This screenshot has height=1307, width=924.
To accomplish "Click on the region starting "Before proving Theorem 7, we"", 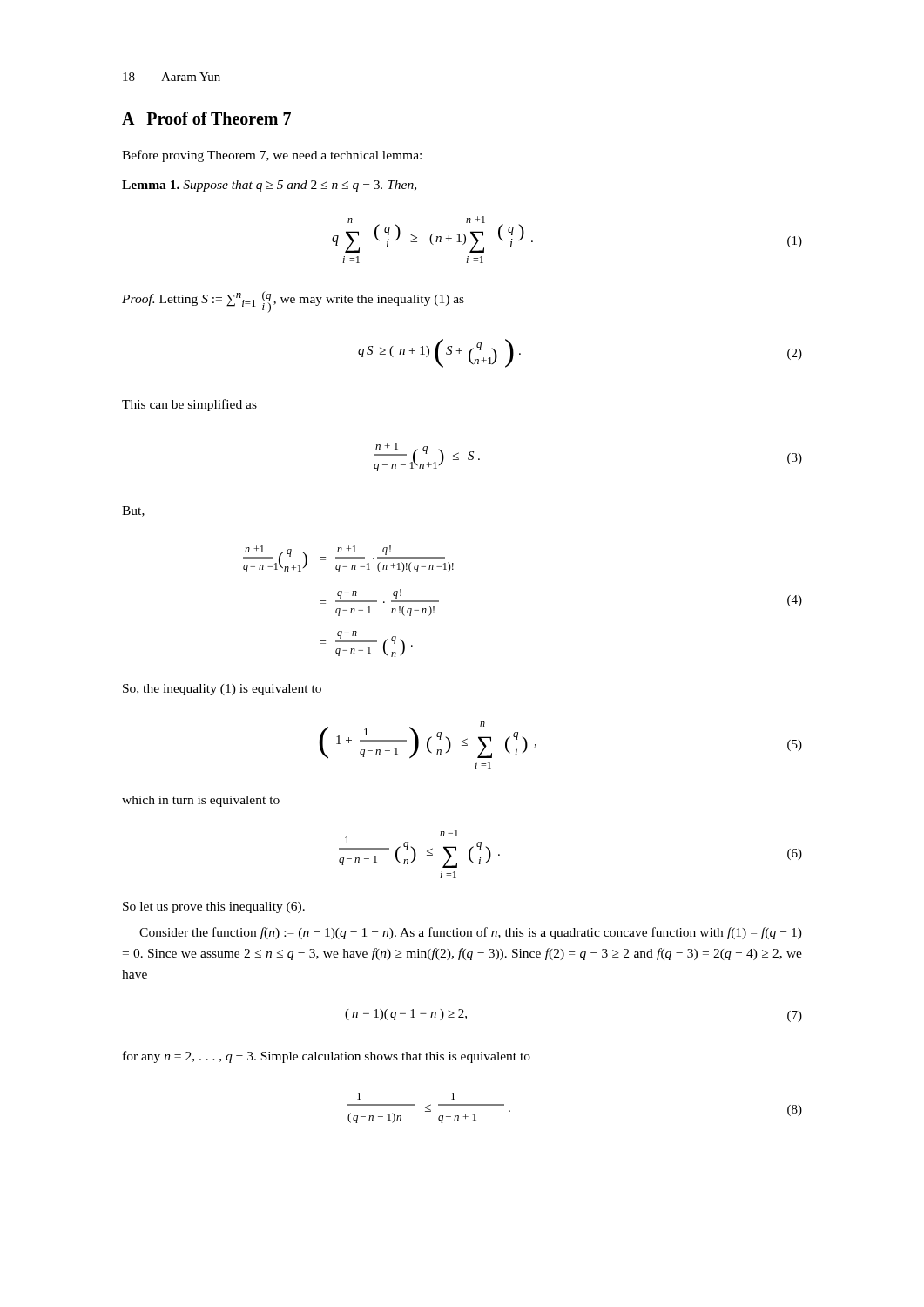I will pyautogui.click(x=272, y=155).
